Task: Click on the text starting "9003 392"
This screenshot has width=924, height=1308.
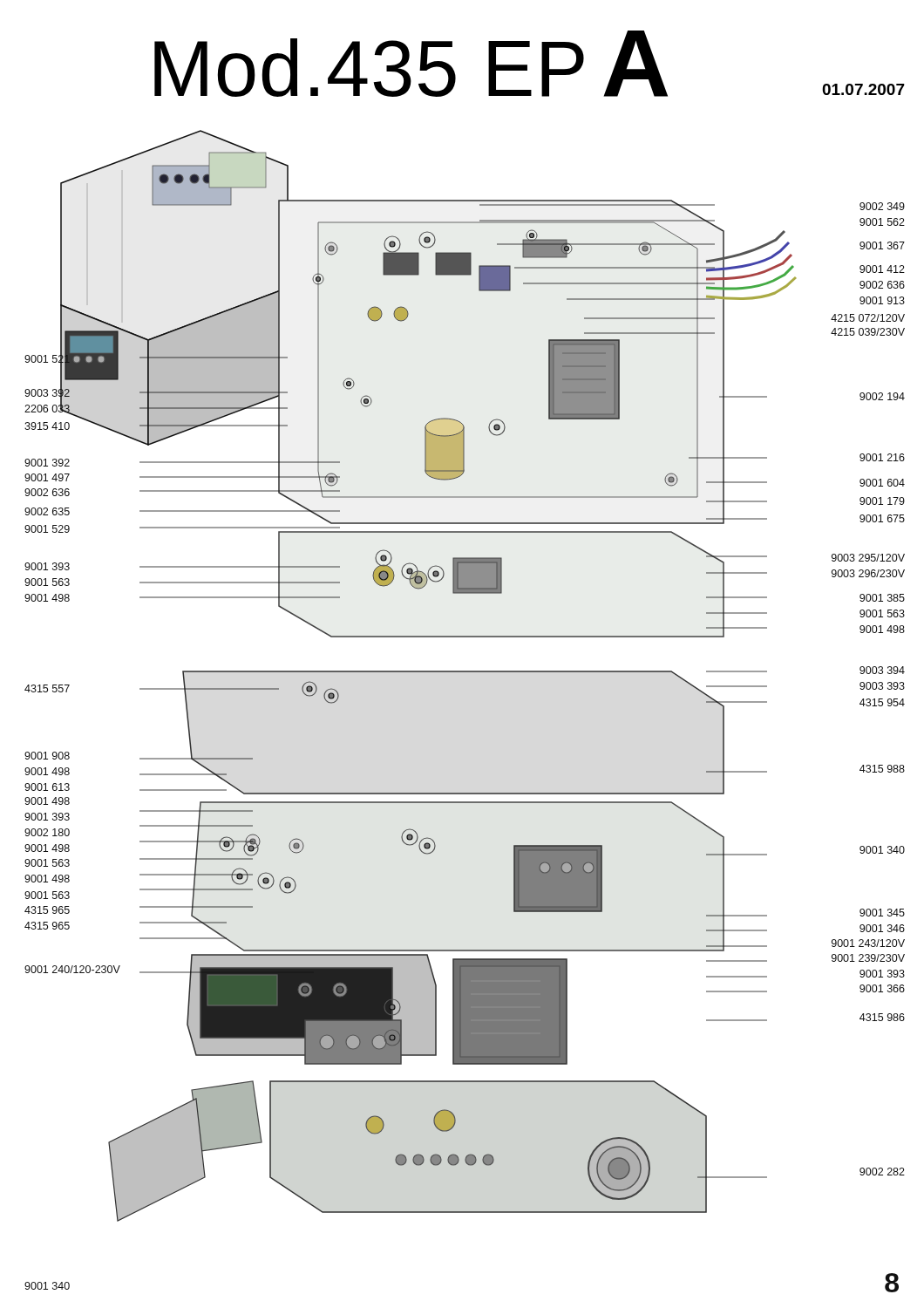Action: (x=47, y=393)
